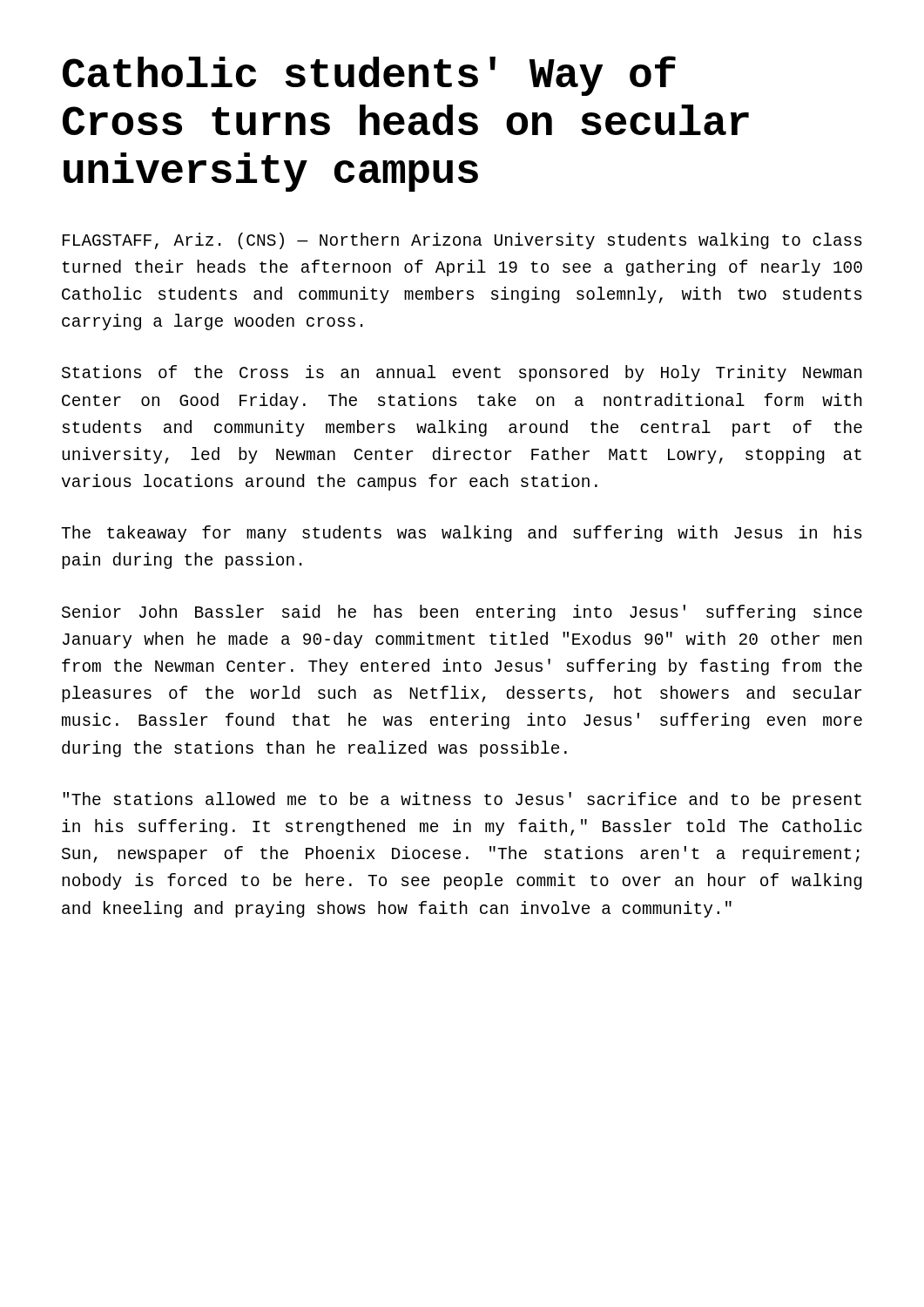
Task: Find the text block with the text "Senior John Bassler said he has been entering"
Action: 462,681
